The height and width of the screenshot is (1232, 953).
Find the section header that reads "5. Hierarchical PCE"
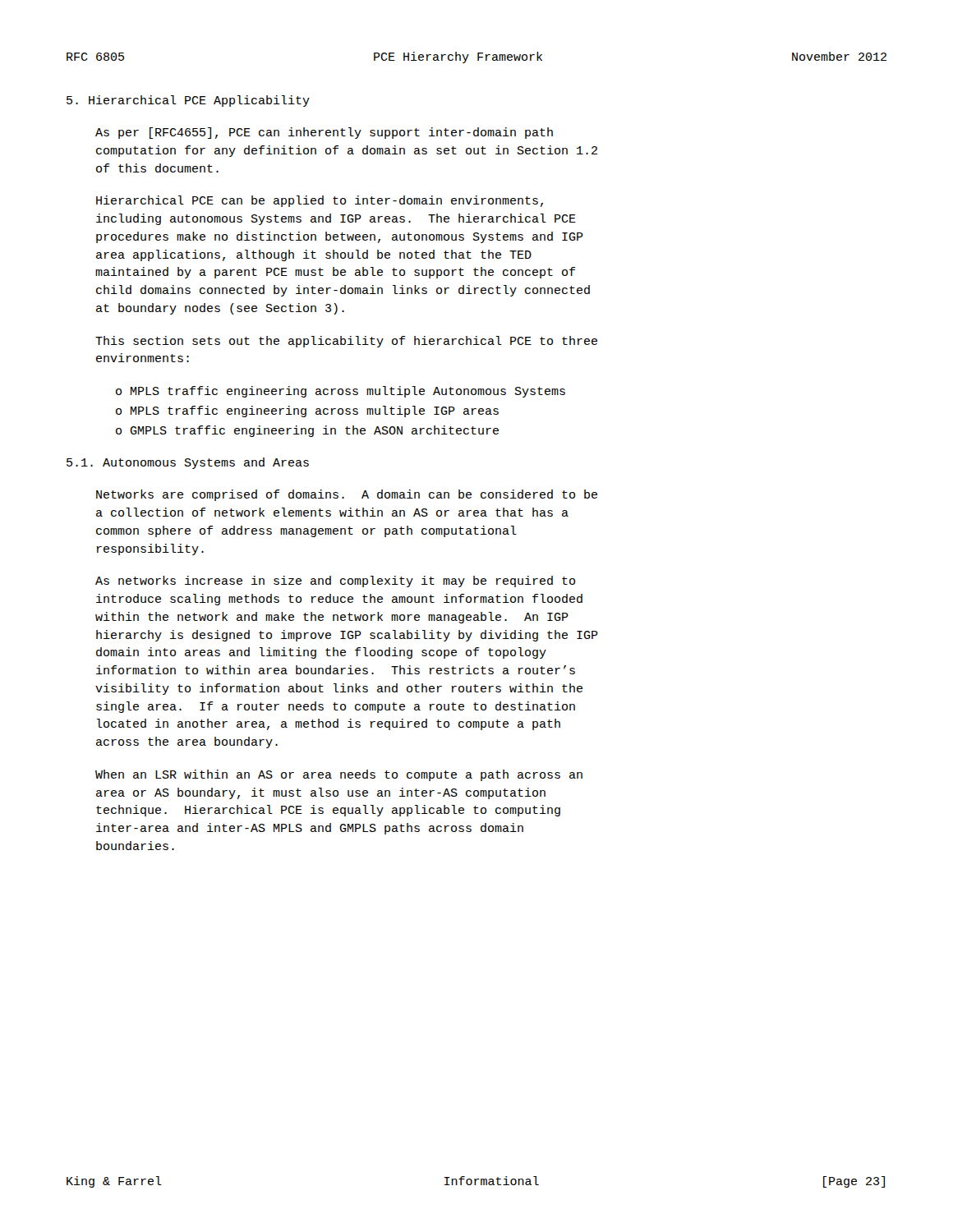pos(188,101)
